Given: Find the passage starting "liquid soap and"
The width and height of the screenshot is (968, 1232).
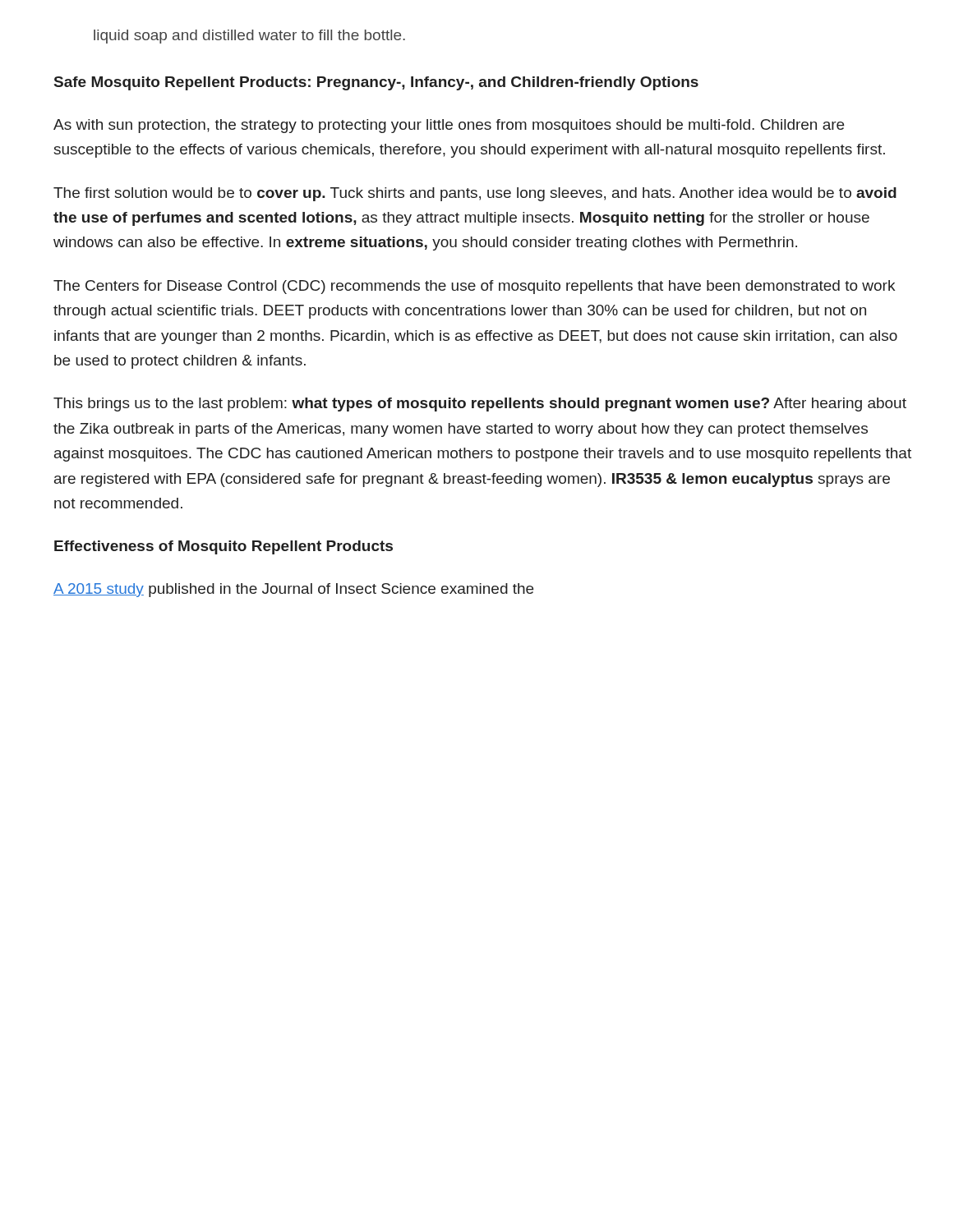Looking at the screenshot, I should pyautogui.click(x=250, y=35).
